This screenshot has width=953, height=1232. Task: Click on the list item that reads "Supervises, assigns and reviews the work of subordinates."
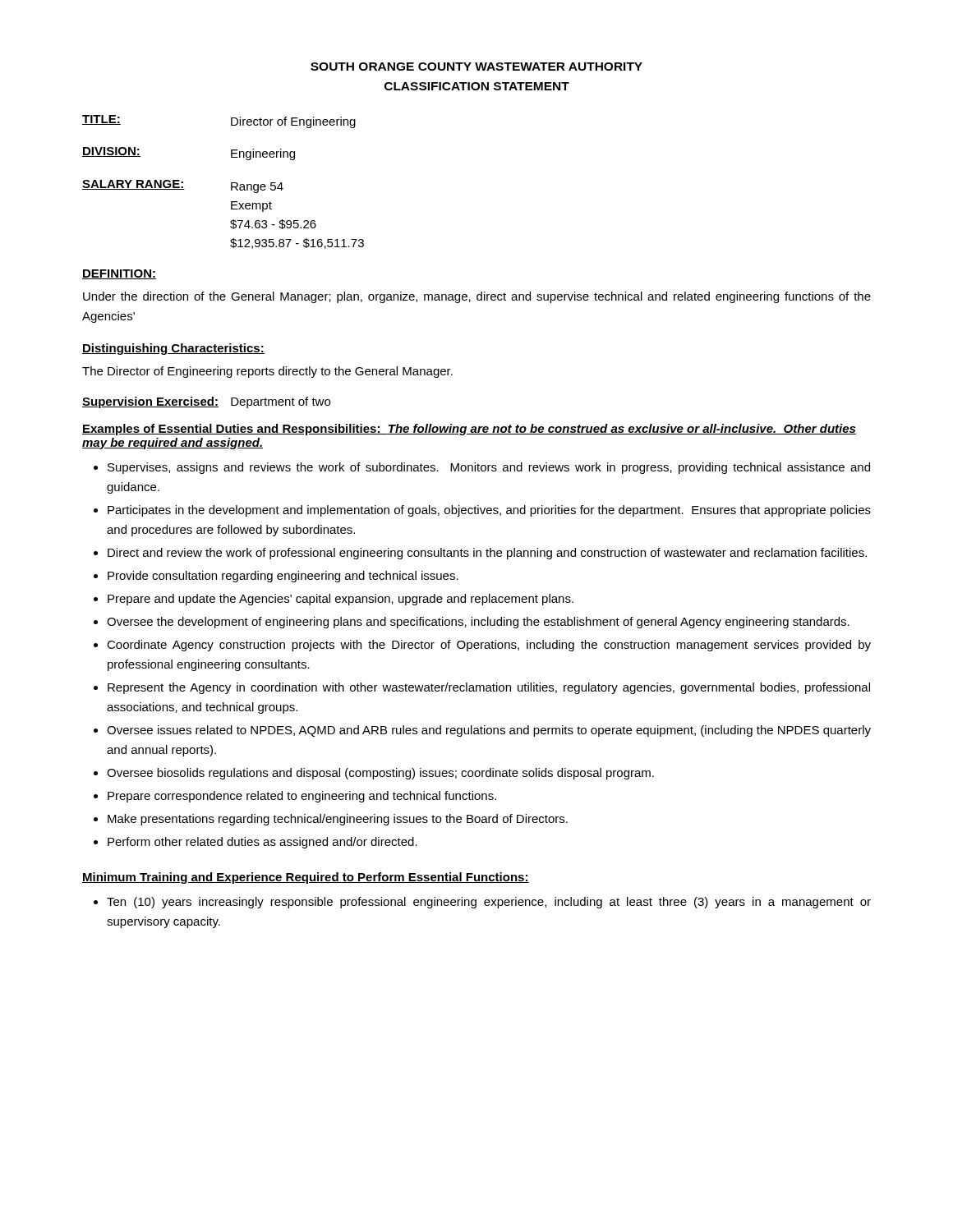click(x=489, y=476)
